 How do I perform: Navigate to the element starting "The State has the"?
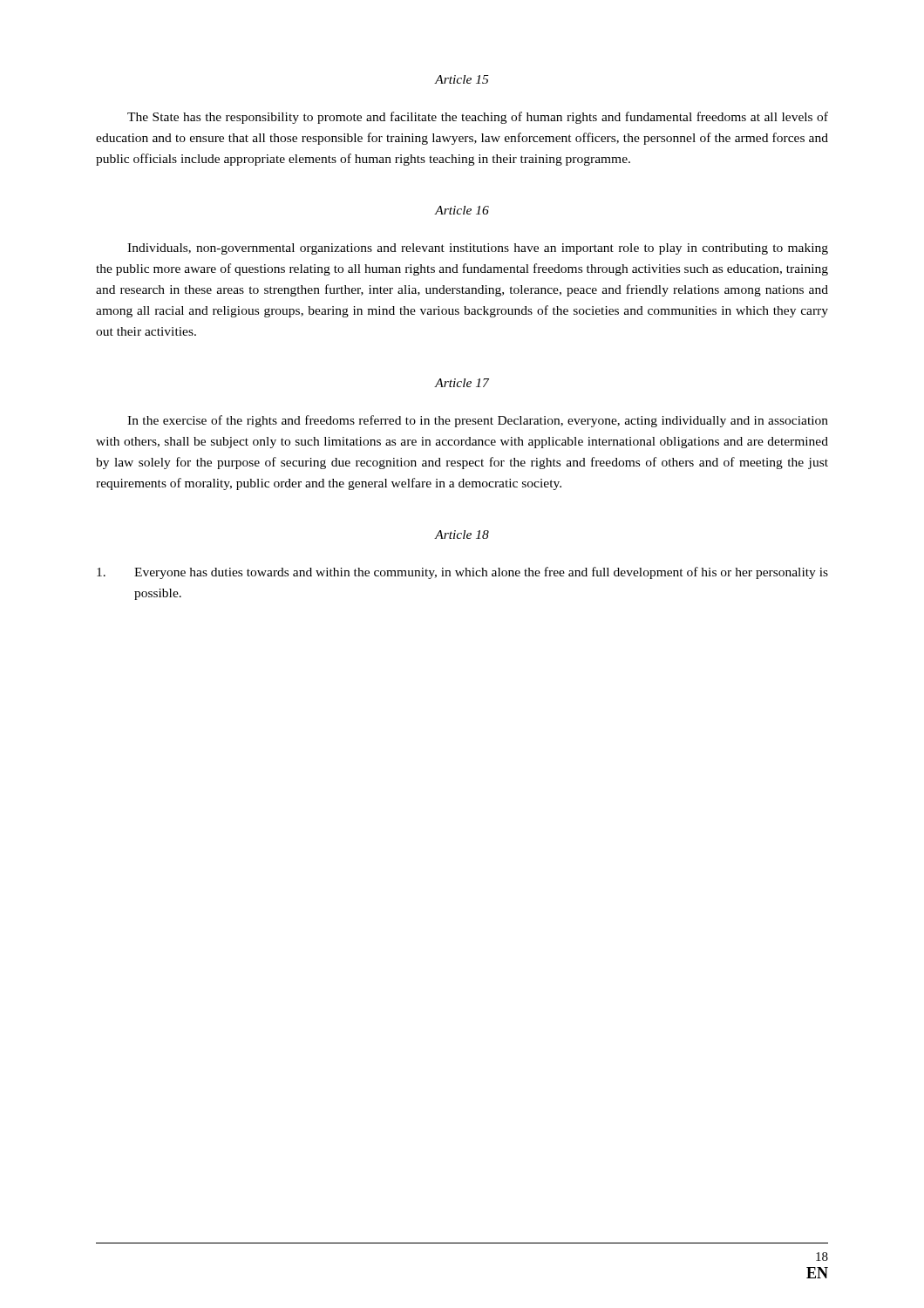click(462, 137)
